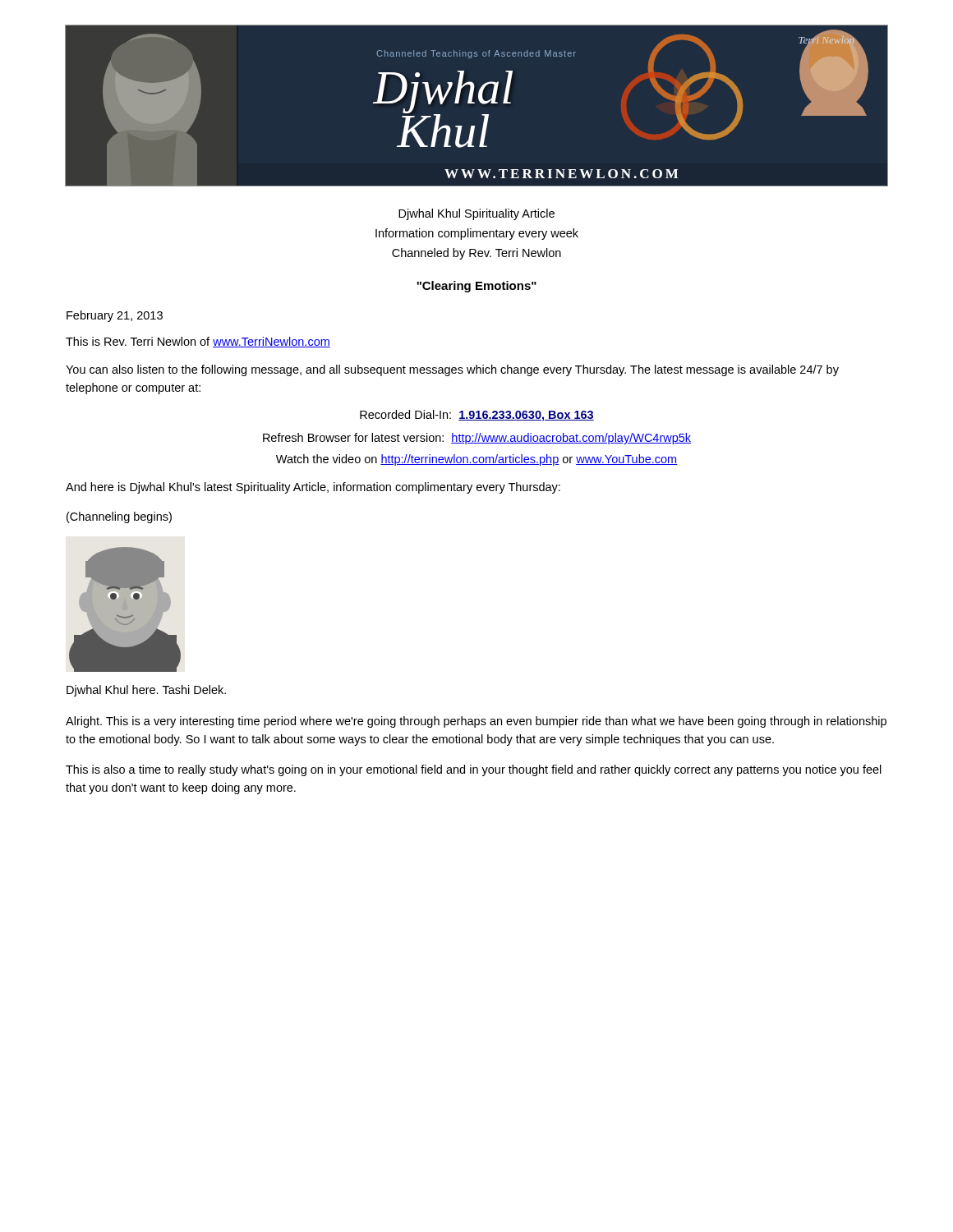Screen dimensions: 1232x953
Task: Click on the text that says "Watch the video on http://terrinewlon.com/articles.php or www.YouTube.com"
Action: [476, 459]
